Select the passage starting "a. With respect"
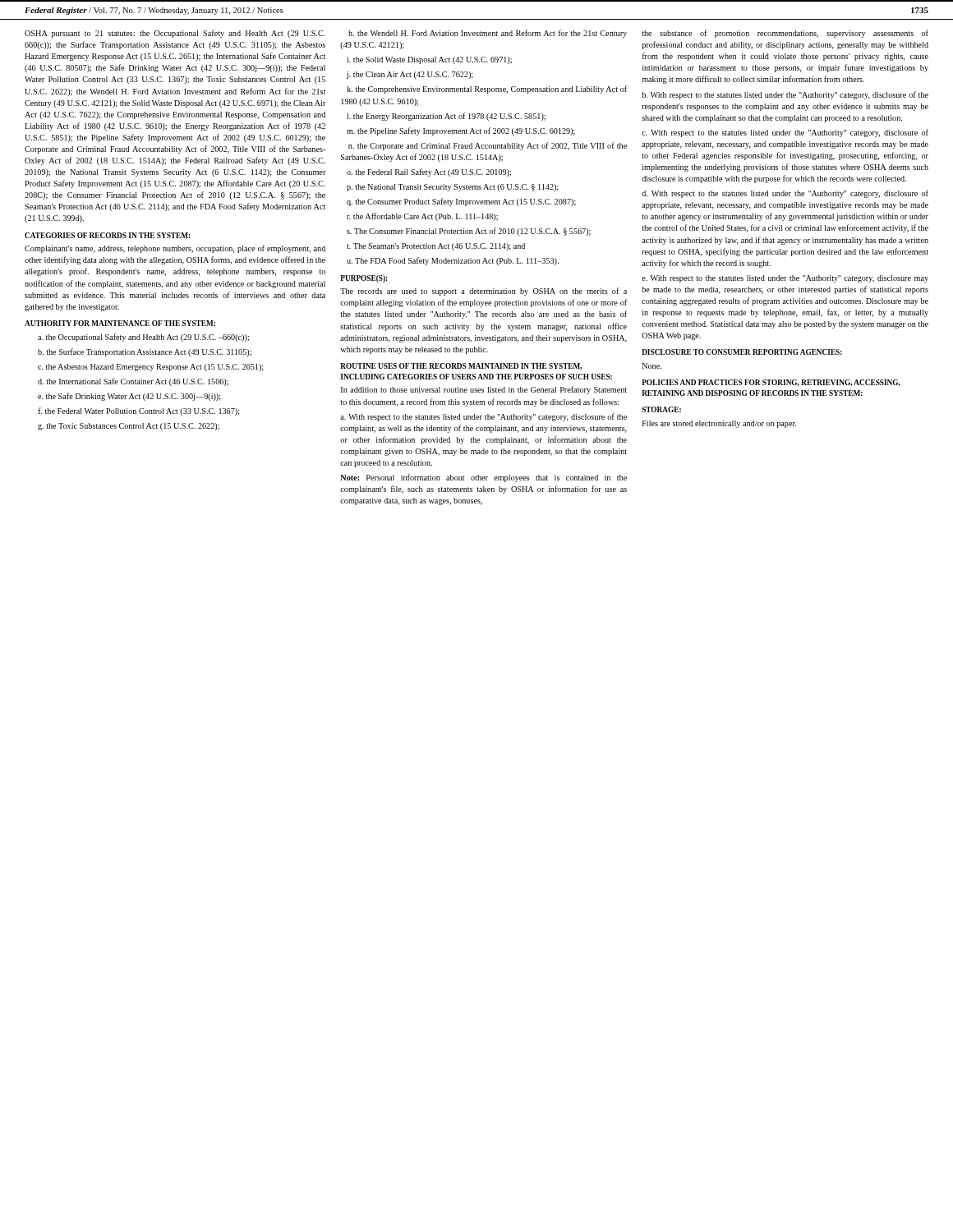Image resolution: width=953 pixels, height=1232 pixels. (x=484, y=440)
